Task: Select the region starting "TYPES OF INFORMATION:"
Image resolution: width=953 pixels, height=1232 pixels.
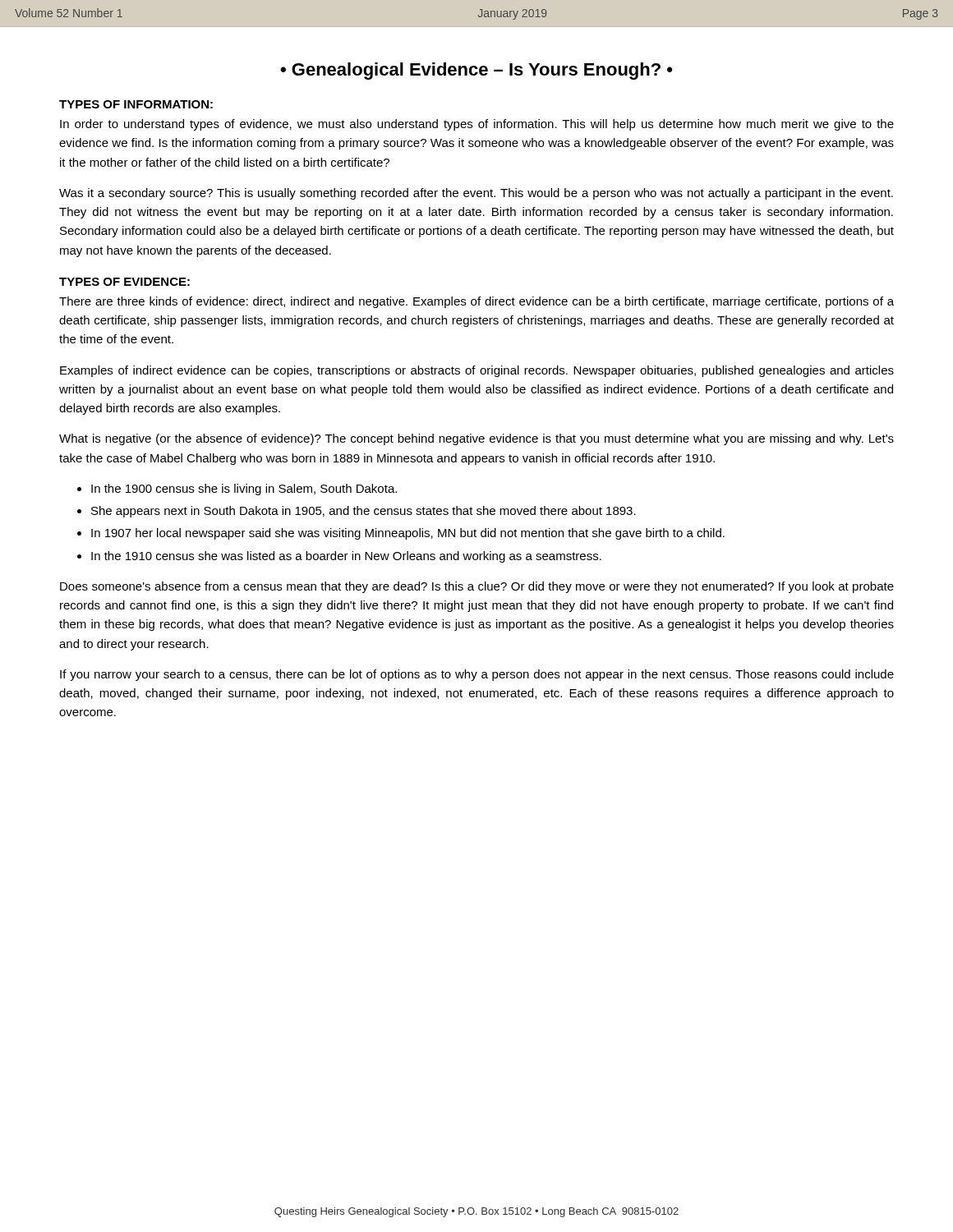Action: (136, 104)
